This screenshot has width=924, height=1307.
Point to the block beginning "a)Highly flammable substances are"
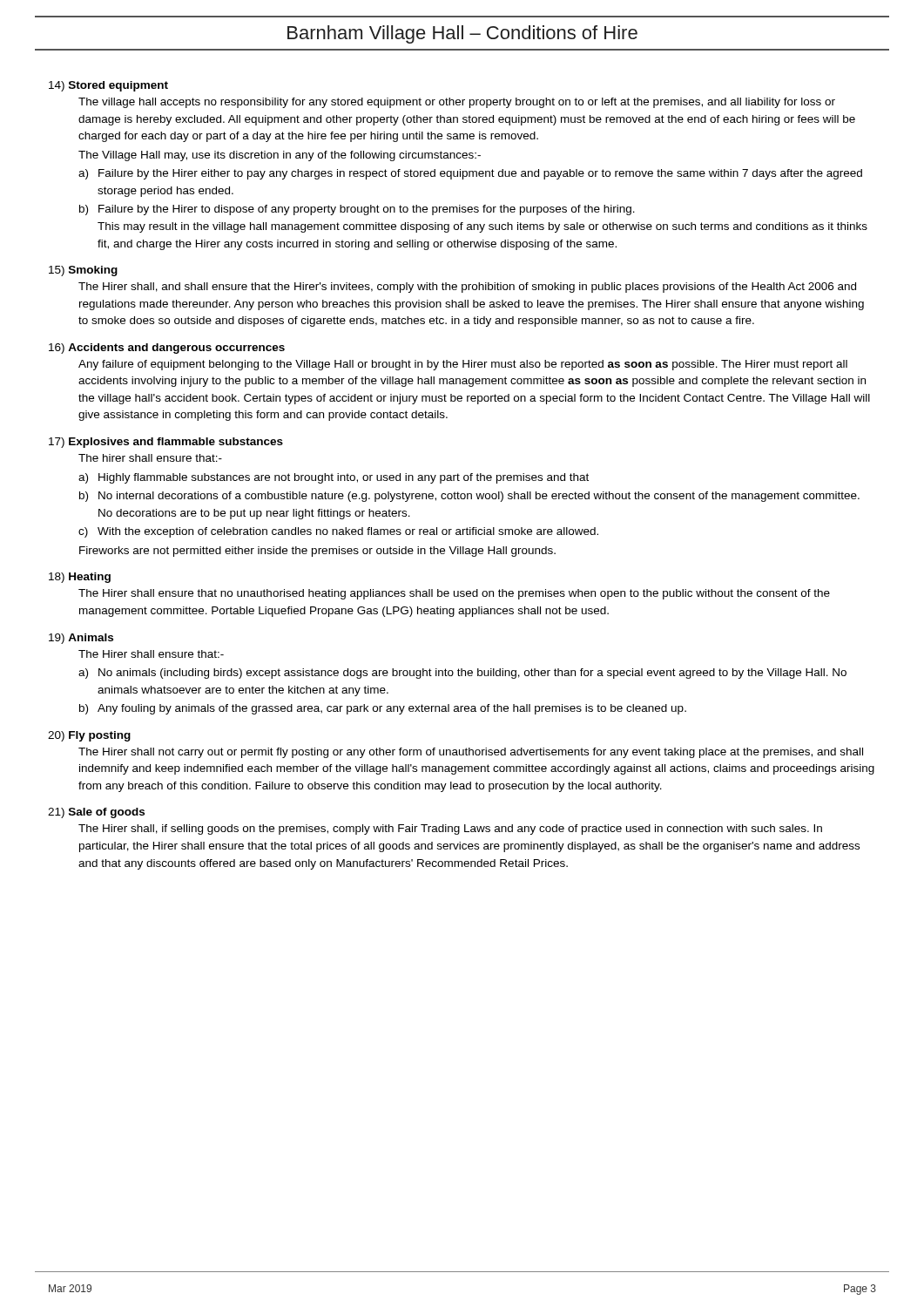pyautogui.click(x=477, y=477)
